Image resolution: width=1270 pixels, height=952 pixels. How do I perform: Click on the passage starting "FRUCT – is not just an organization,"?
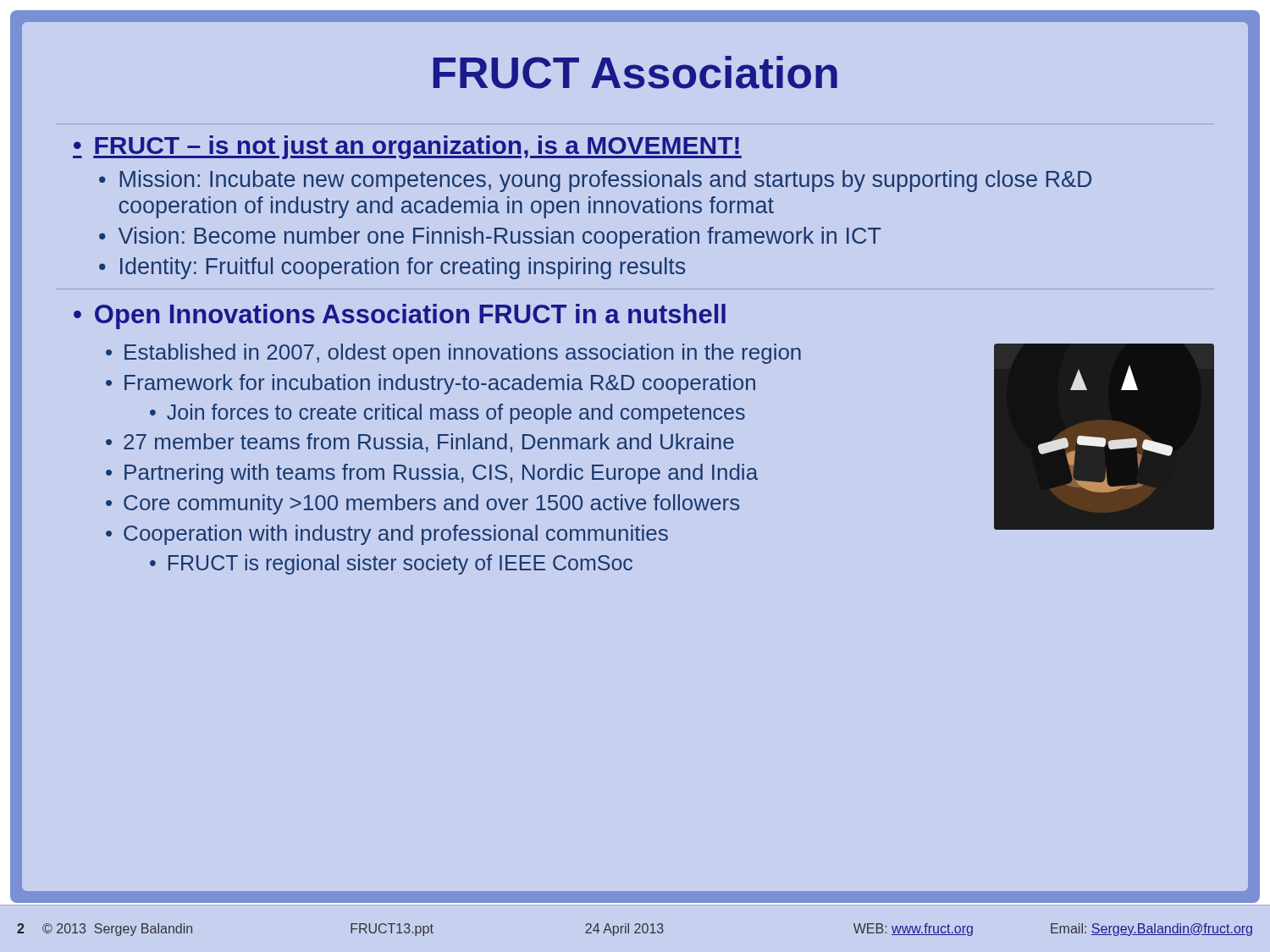pos(417,146)
